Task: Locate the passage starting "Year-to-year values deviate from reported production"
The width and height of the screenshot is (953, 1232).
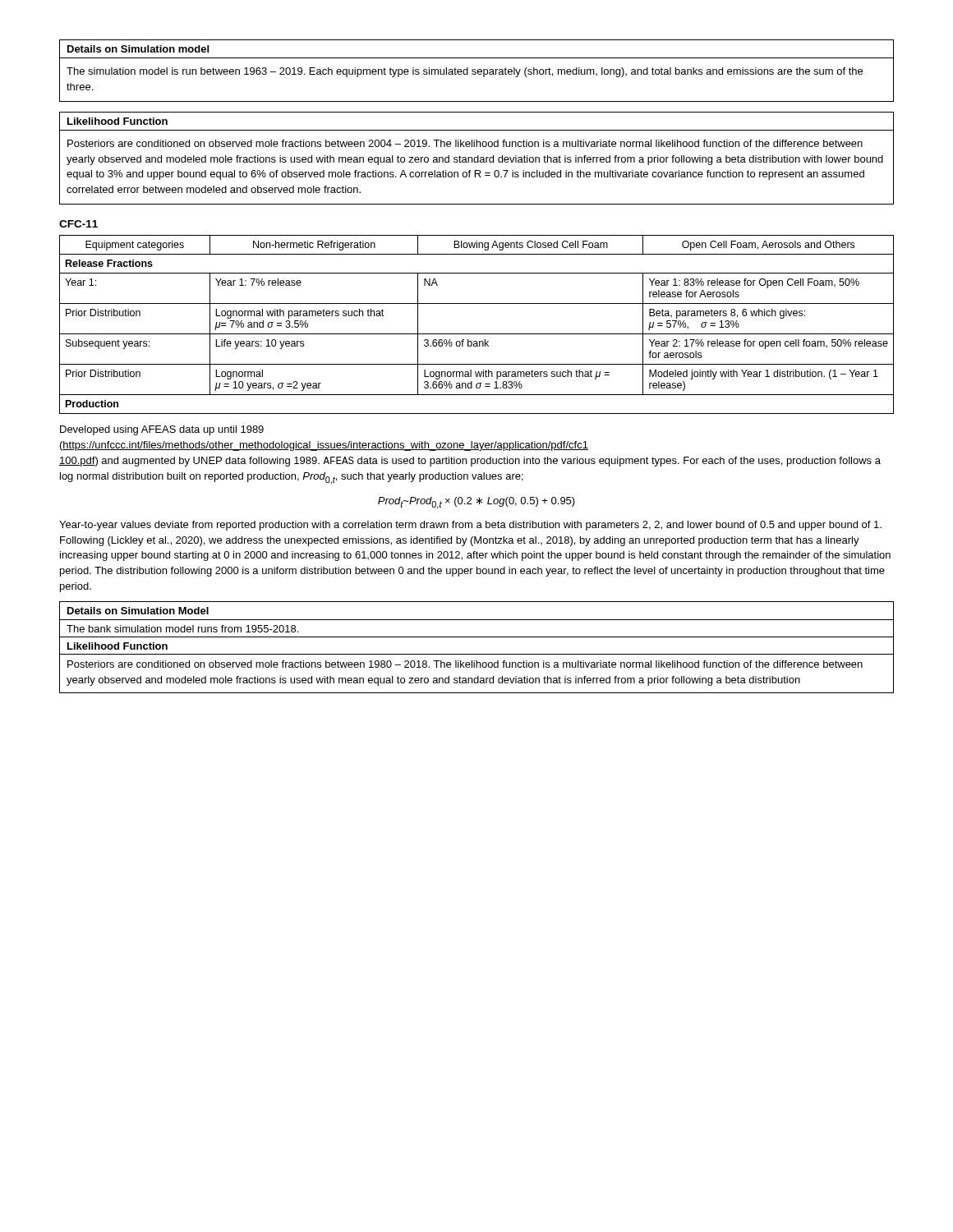Action: tap(475, 555)
